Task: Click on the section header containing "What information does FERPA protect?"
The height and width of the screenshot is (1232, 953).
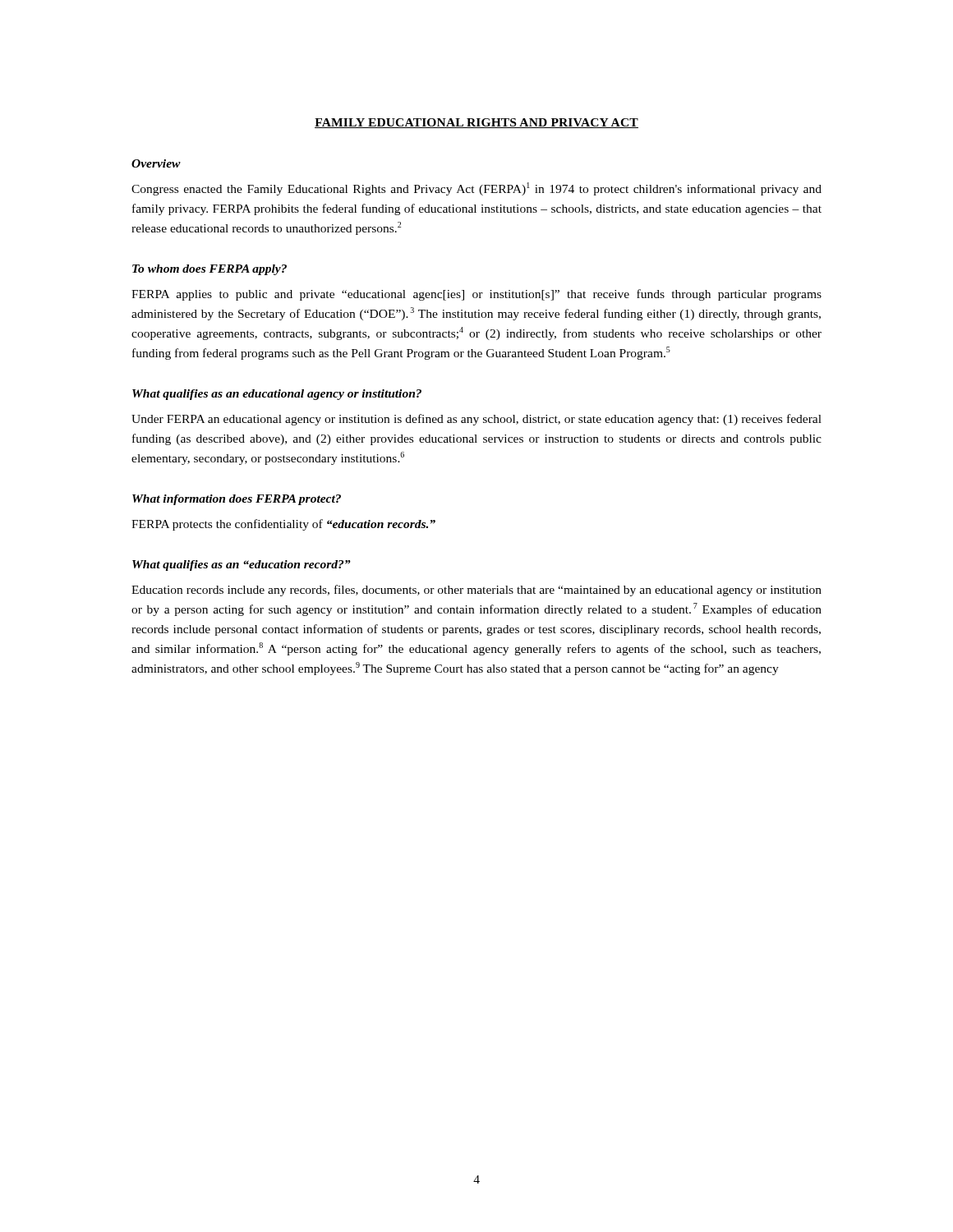Action: 237,500
